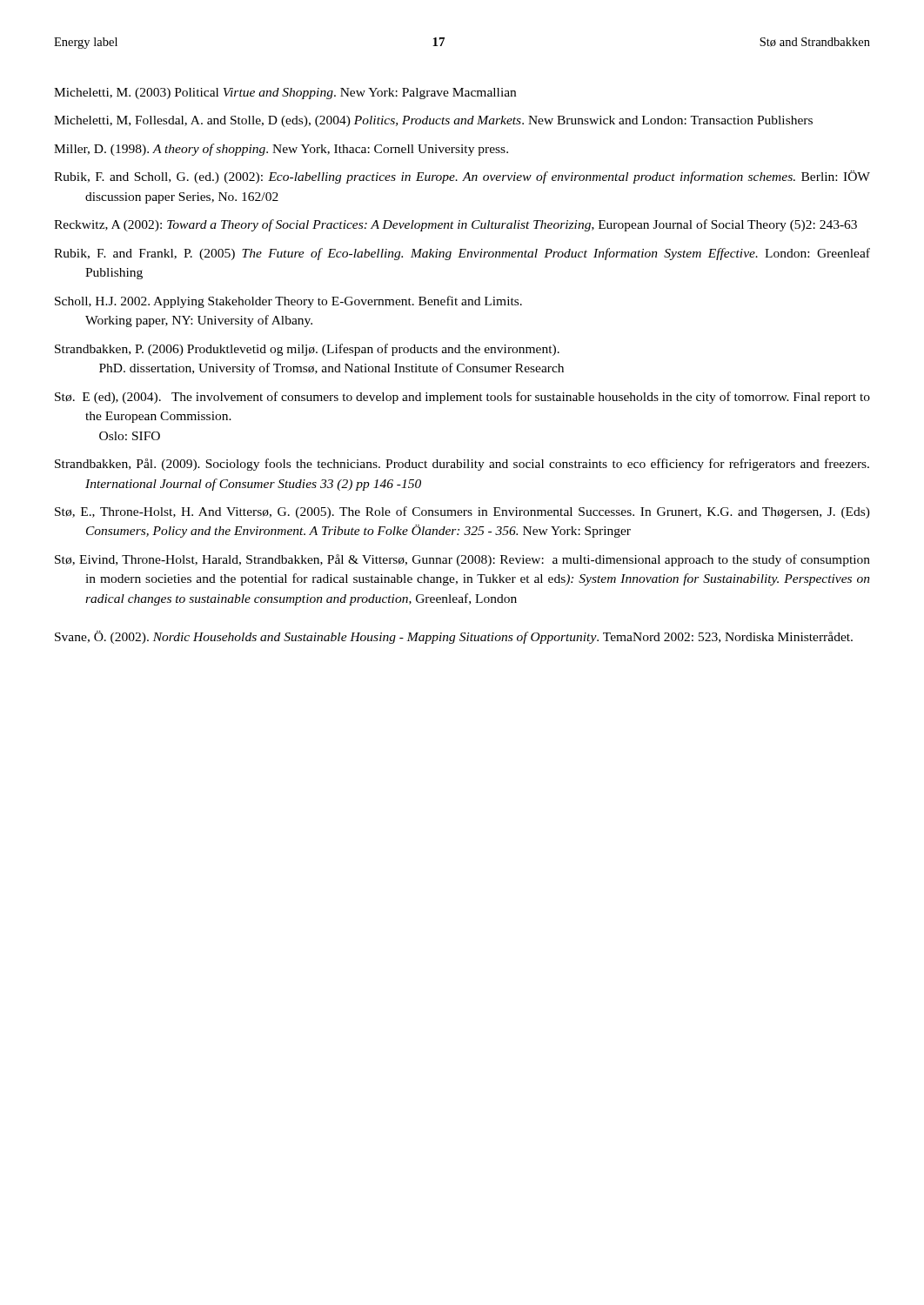The height and width of the screenshot is (1305, 924).
Task: Select the list item that reads "Scholl, H.J. 2002."
Action: point(288,310)
